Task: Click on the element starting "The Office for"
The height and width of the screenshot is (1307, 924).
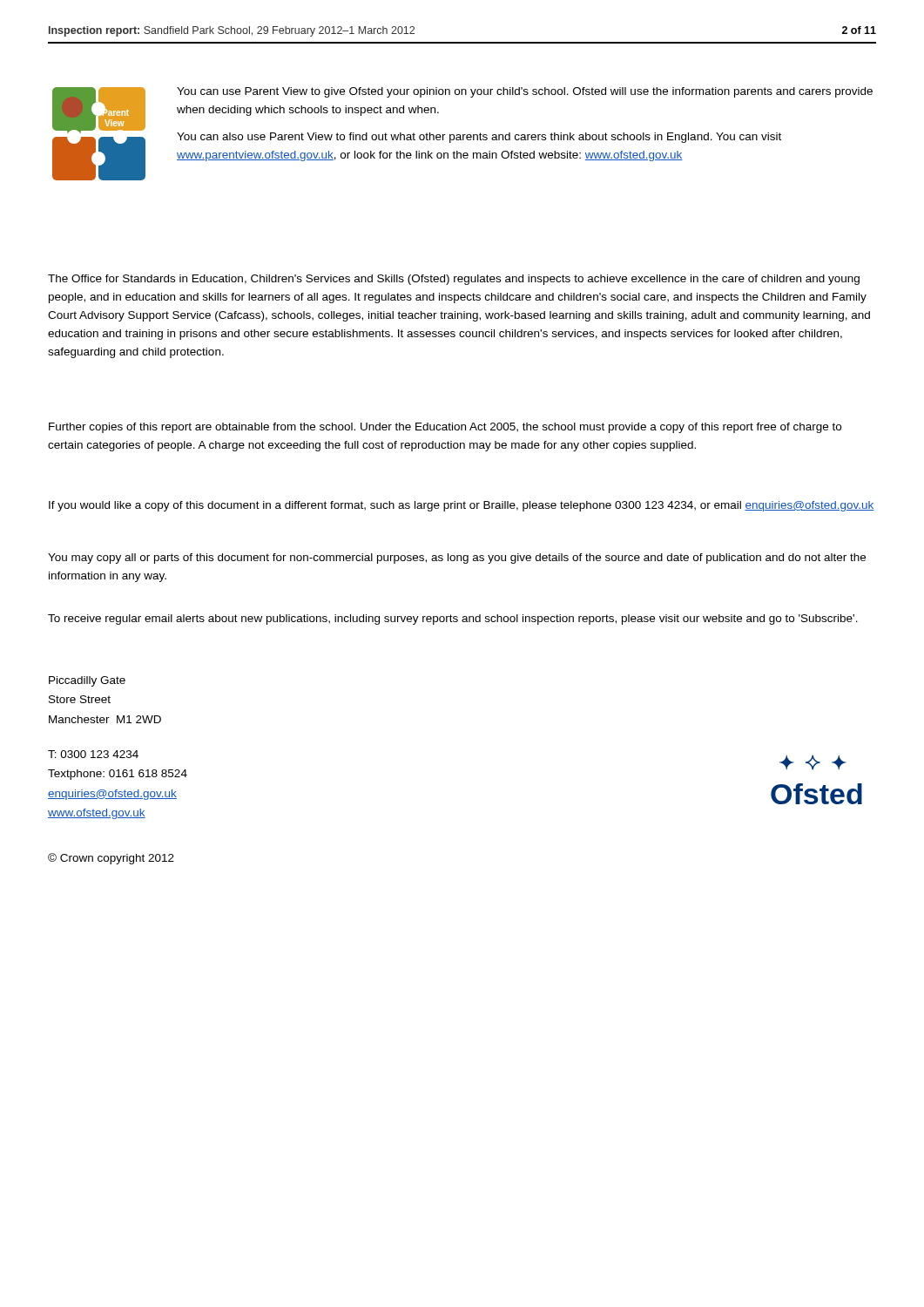Action: pyautogui.click(x=459, y=315)
